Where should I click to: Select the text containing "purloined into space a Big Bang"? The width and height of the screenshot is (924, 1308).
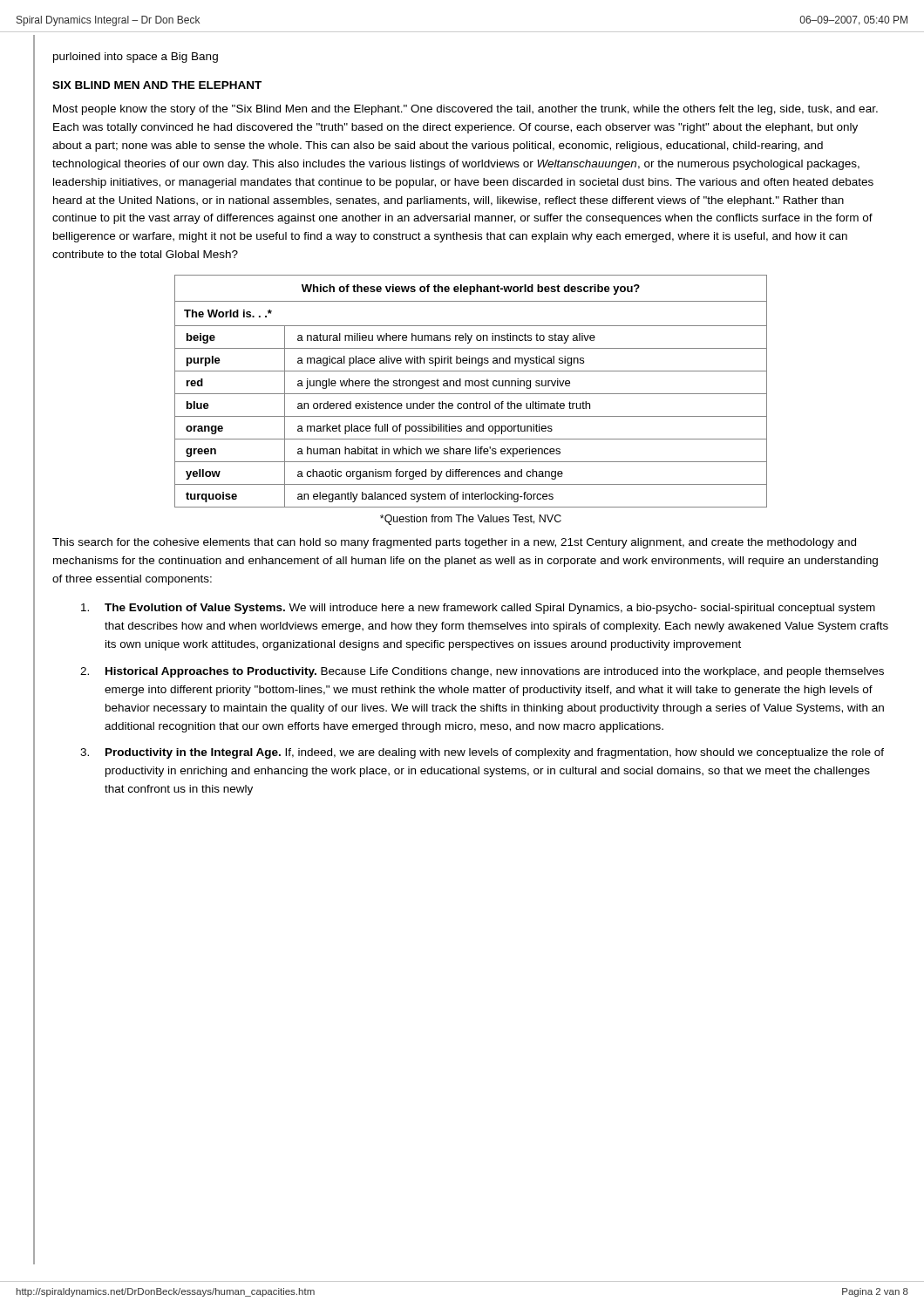coord(135,56)
